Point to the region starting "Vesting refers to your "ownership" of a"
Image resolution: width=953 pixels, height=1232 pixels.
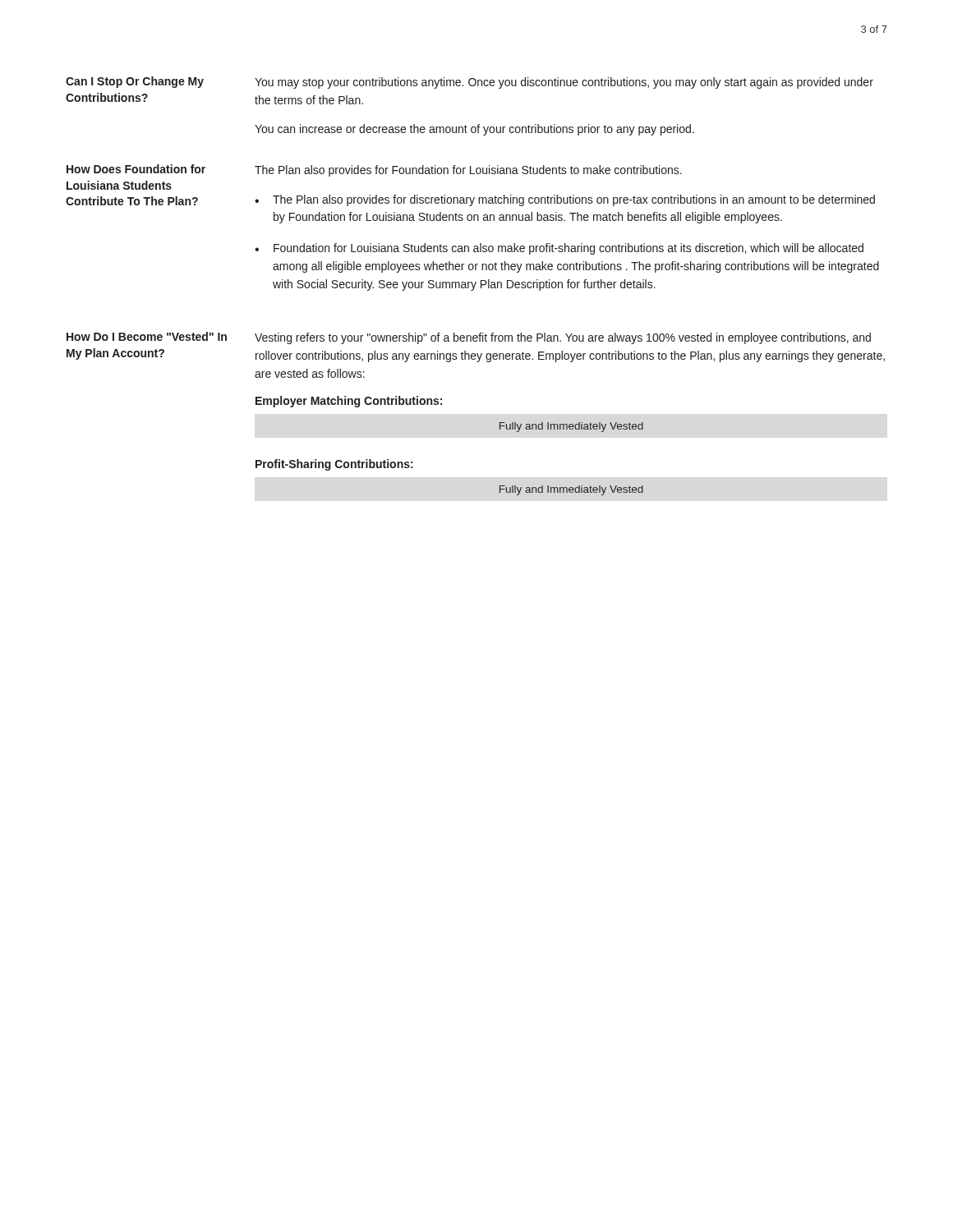click(x=570, y=356)
